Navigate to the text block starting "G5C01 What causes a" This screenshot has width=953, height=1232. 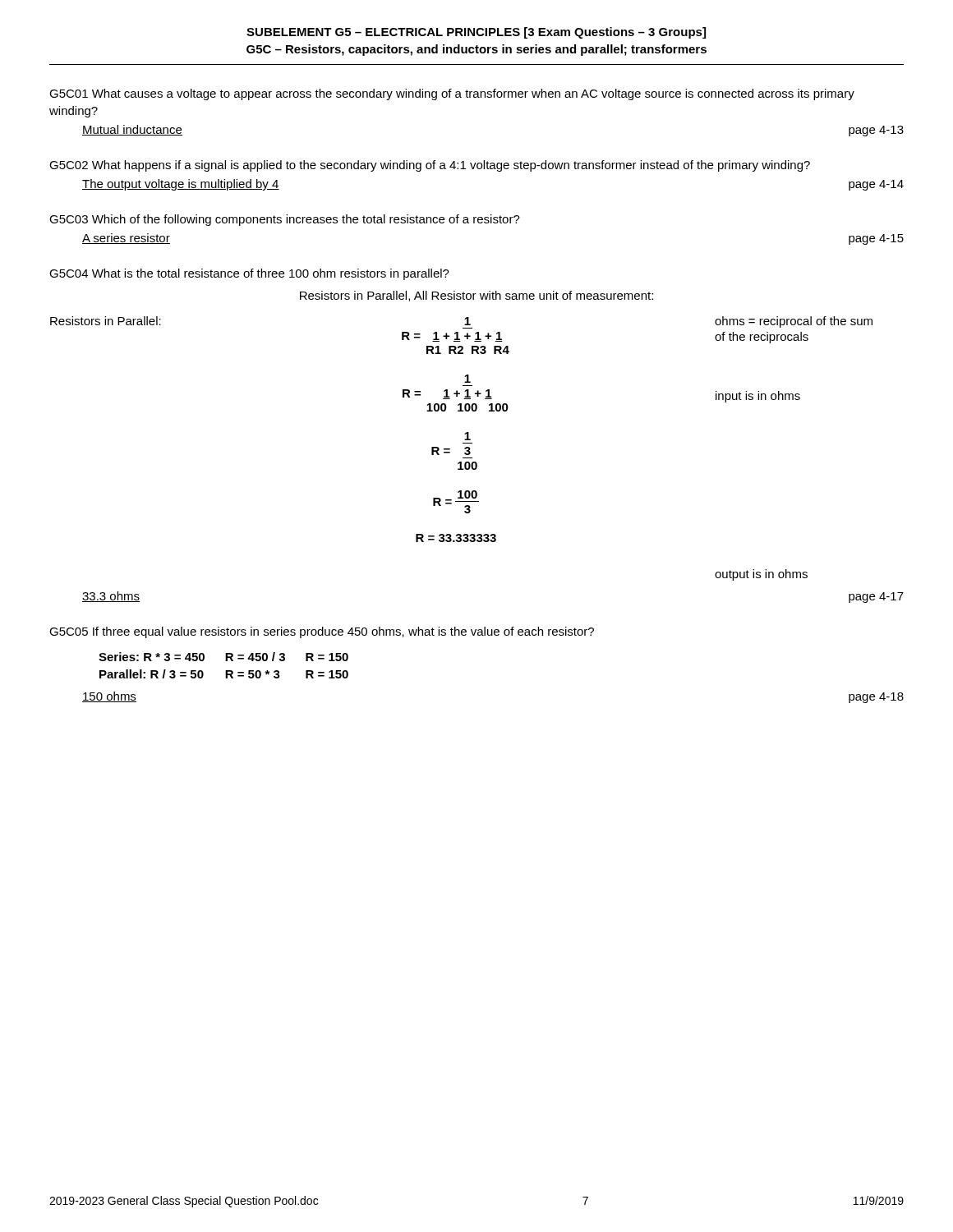point(452,94)
